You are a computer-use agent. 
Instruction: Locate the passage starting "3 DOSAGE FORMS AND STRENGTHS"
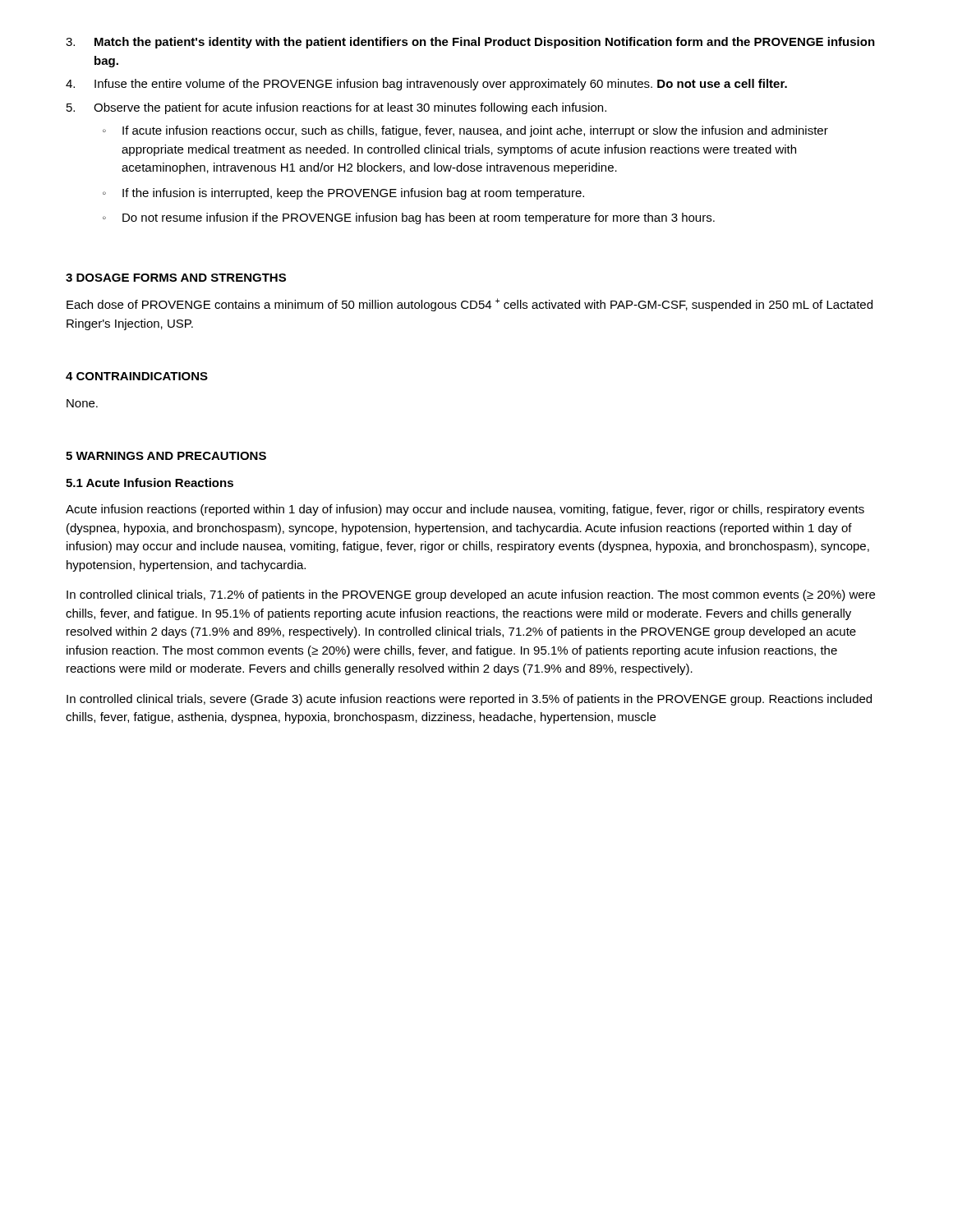tap(176, 277)
